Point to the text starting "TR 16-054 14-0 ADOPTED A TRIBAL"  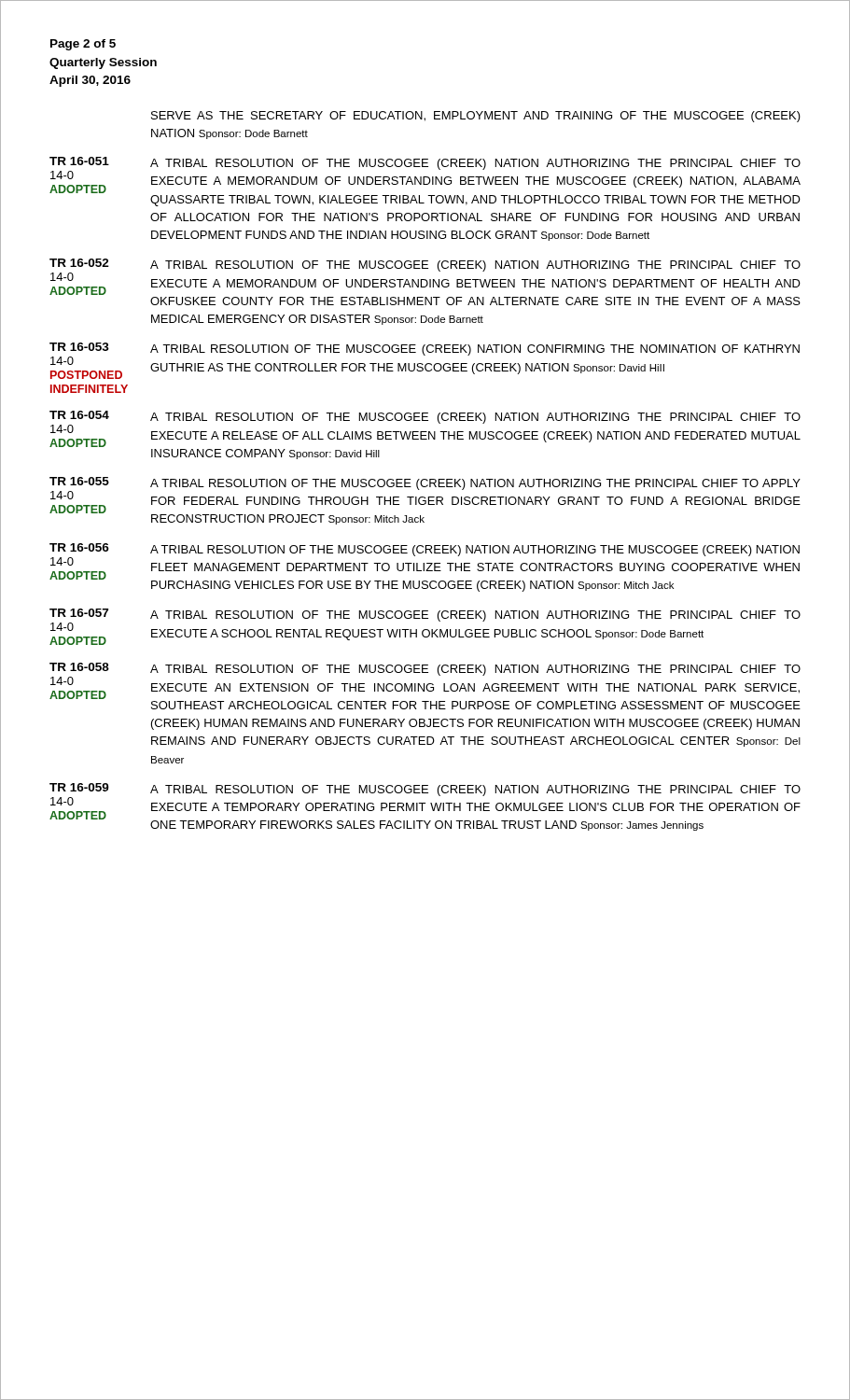[x=425, y=435]
